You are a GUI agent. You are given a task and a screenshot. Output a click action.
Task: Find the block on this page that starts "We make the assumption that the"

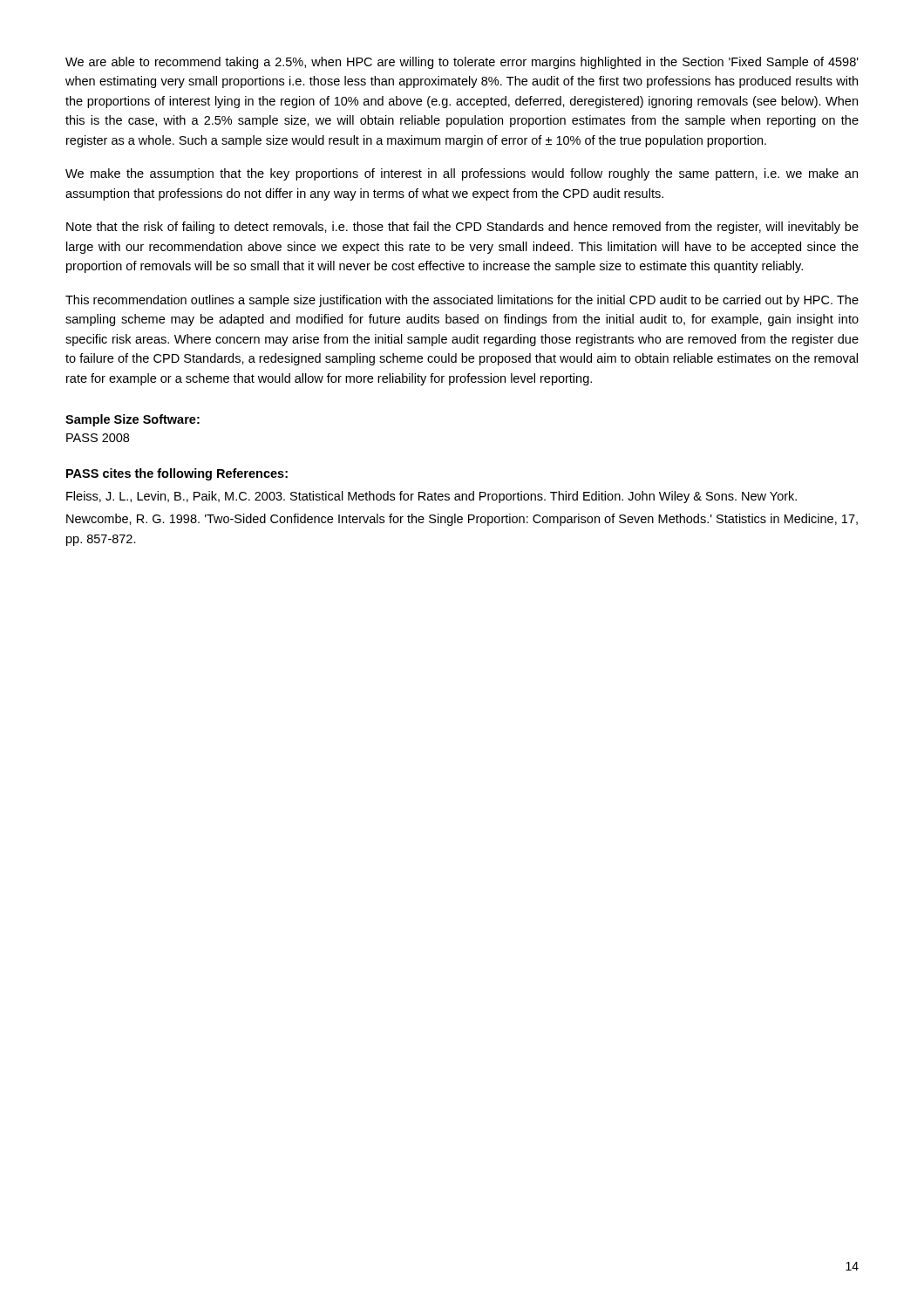462,184
